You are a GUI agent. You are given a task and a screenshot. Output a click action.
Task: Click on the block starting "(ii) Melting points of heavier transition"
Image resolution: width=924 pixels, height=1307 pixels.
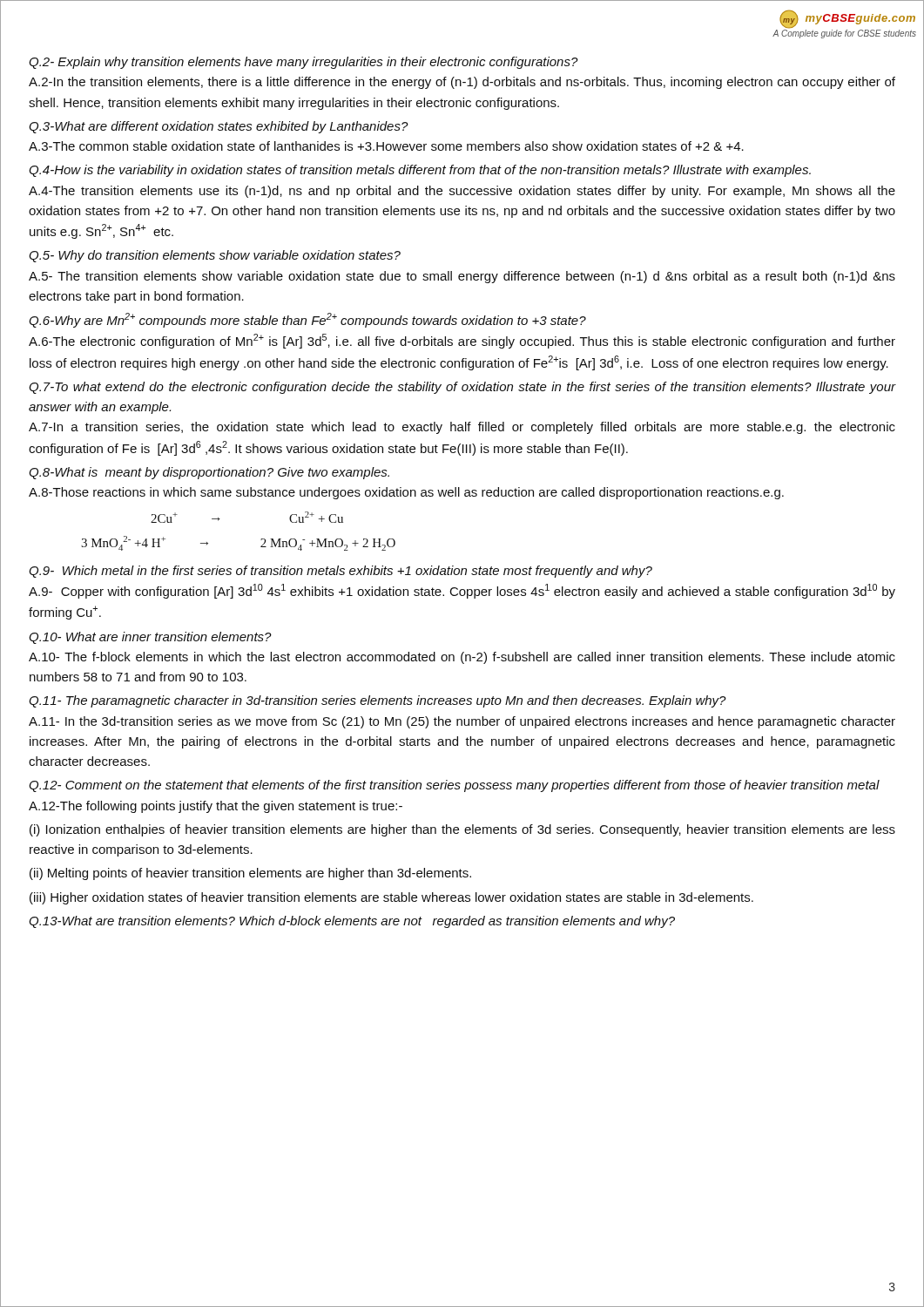(251, 873)
